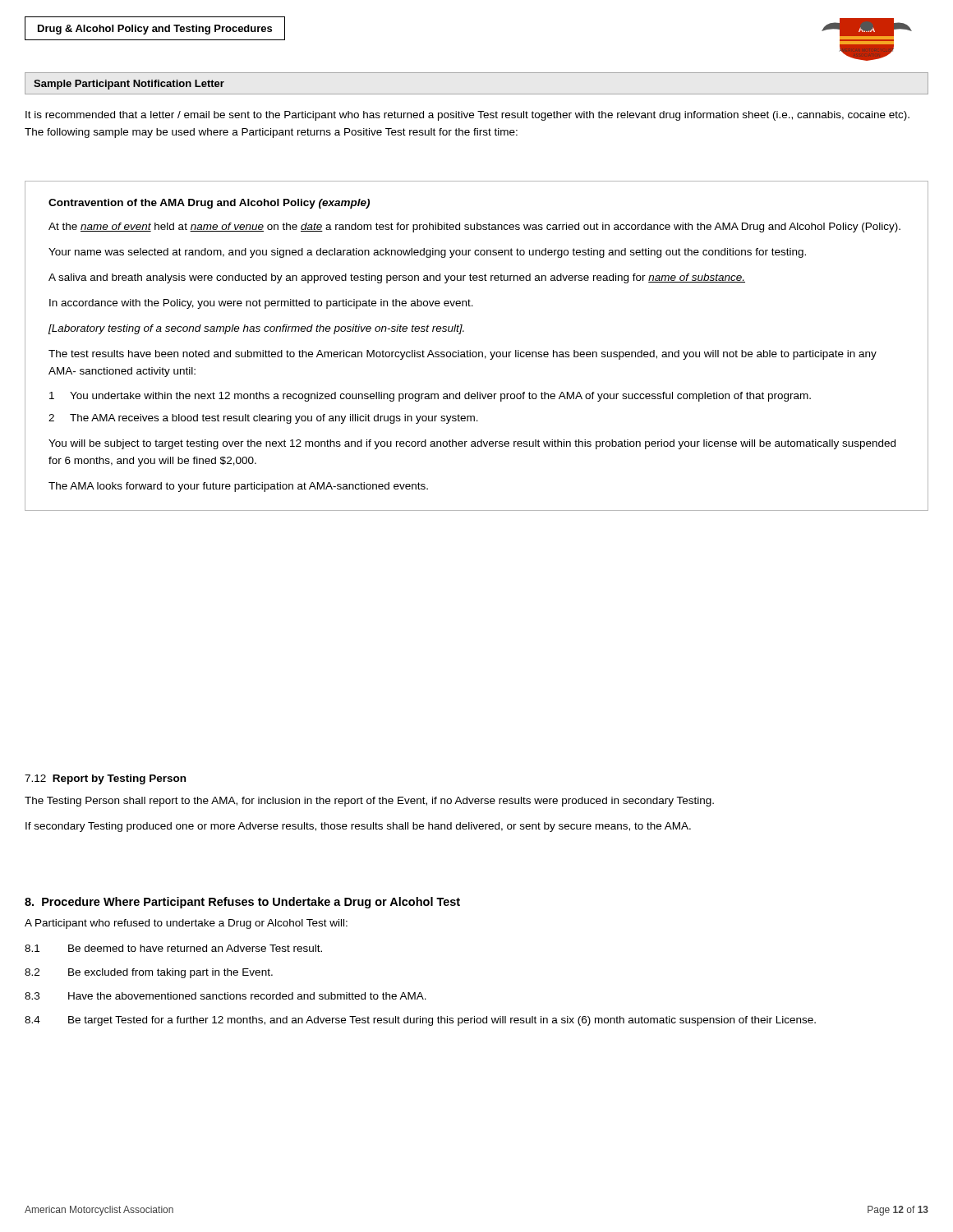Click the passage that begins "At the name"
The width and height of the screenshot is (953, 1232).
click(x=475, y=226)
